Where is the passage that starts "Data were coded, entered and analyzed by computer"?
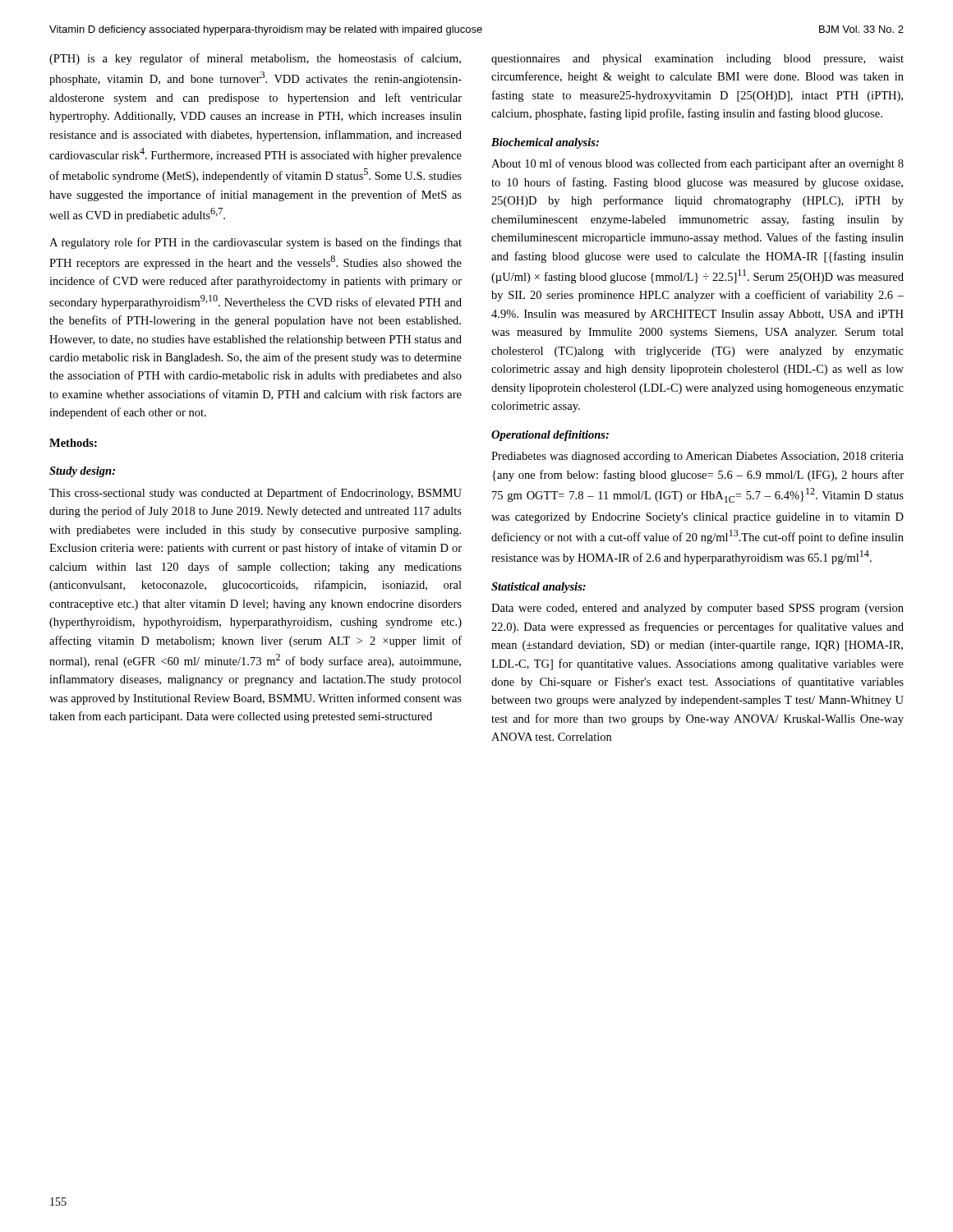 point(698,672)
